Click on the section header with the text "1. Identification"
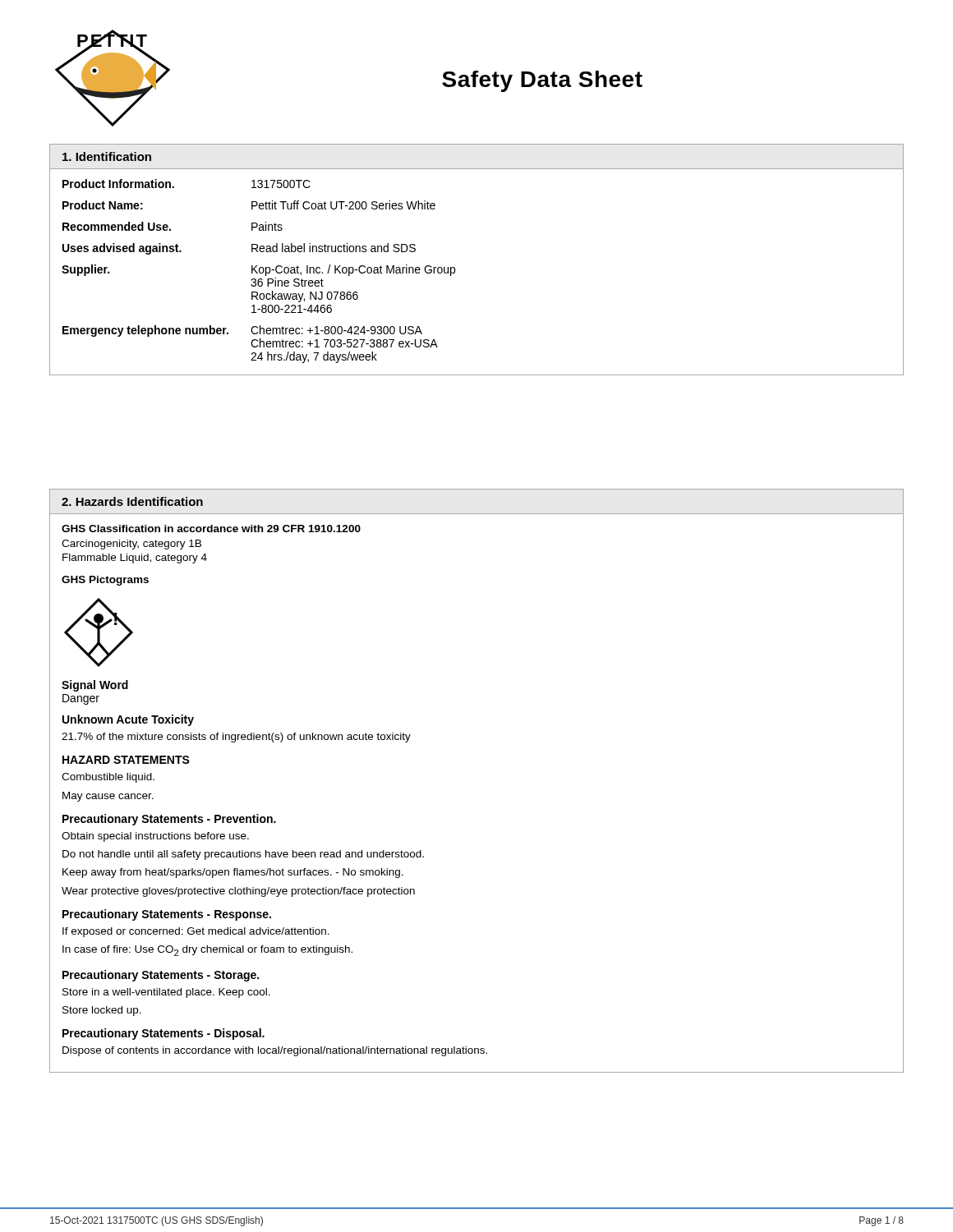953x1232 pixels. click(x=107, y=156)
